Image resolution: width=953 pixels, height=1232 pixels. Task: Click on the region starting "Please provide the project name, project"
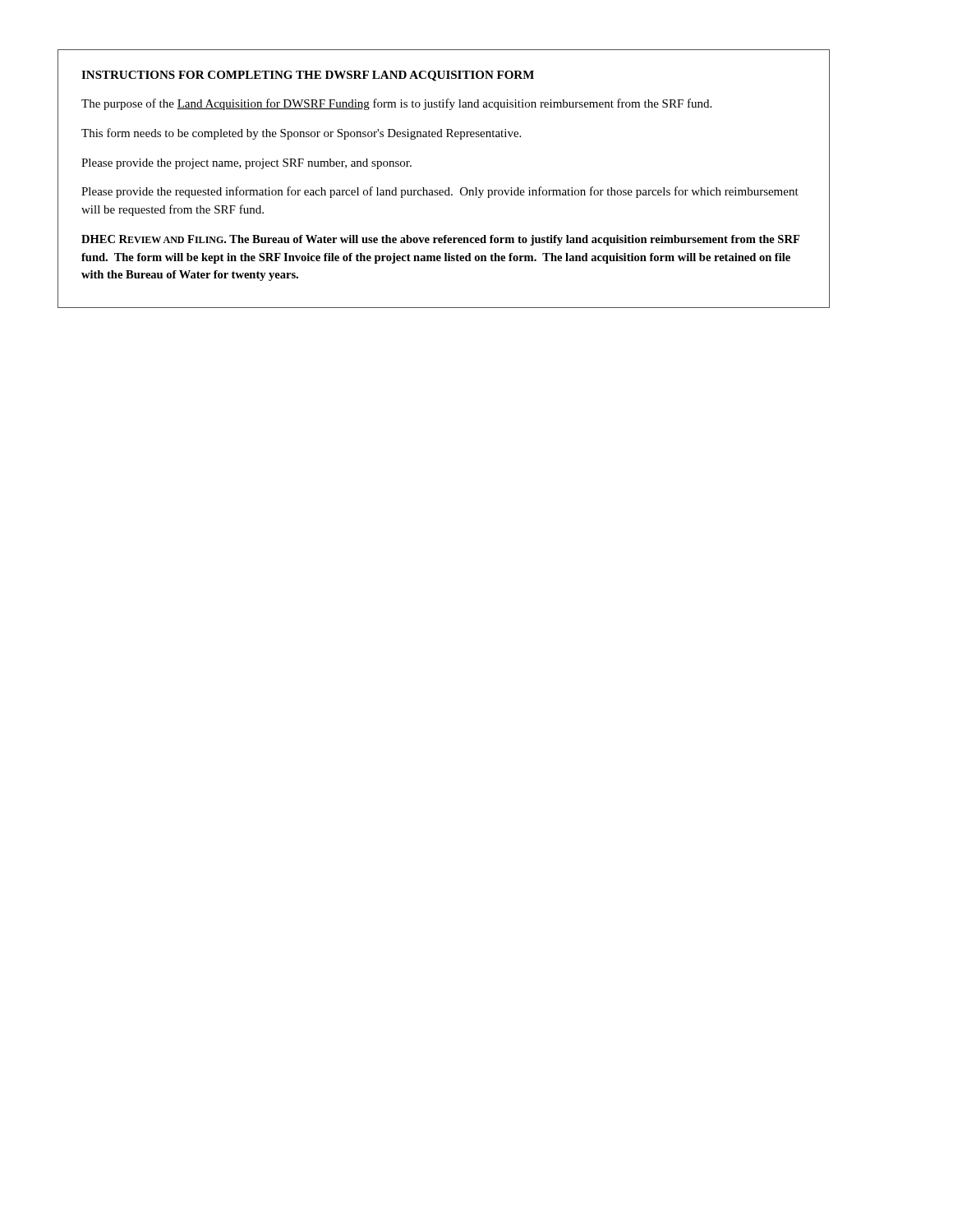(x=247, y=162)
